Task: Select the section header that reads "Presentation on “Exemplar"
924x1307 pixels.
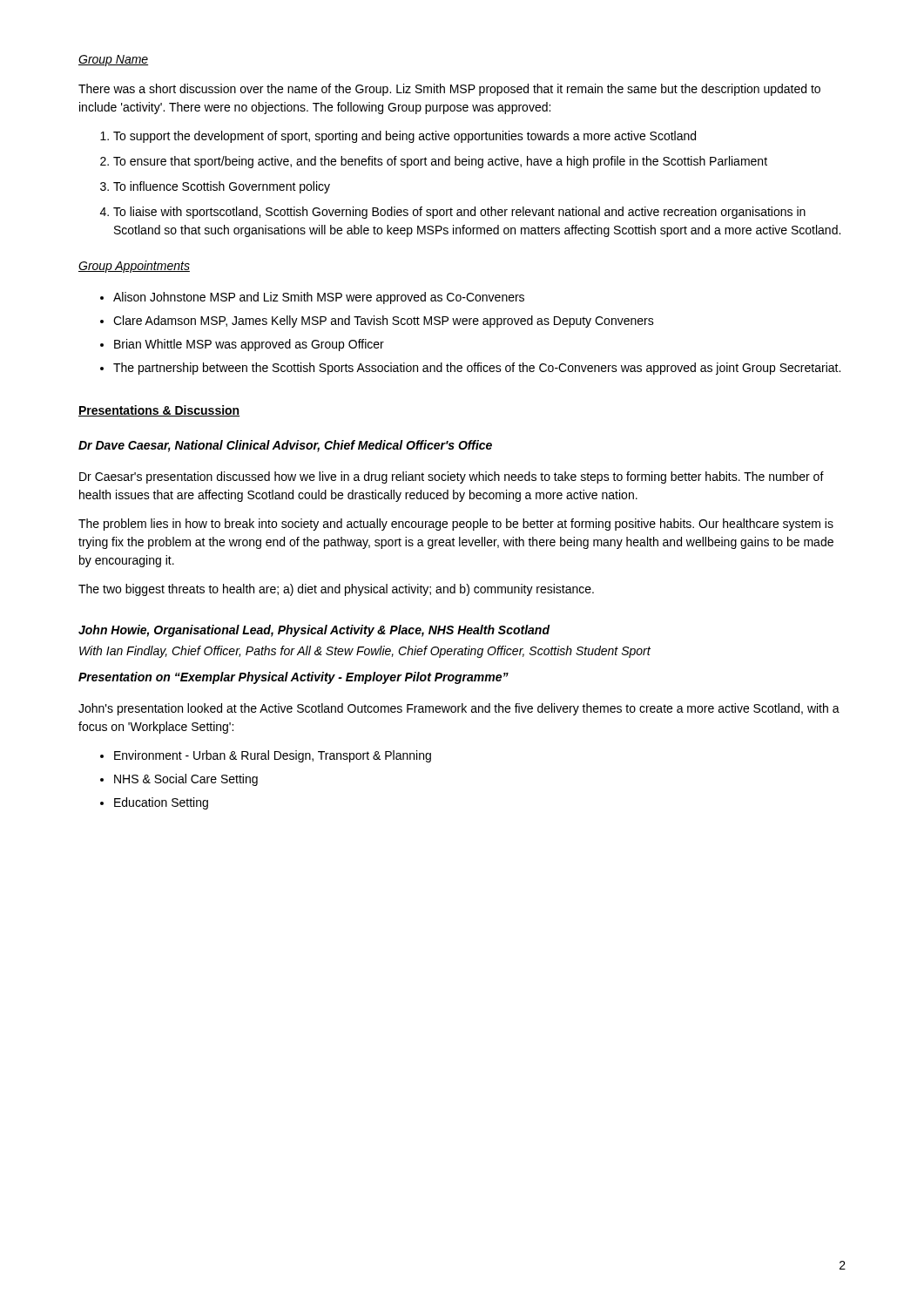Action: pyautogui.click(x=293, y=677)
